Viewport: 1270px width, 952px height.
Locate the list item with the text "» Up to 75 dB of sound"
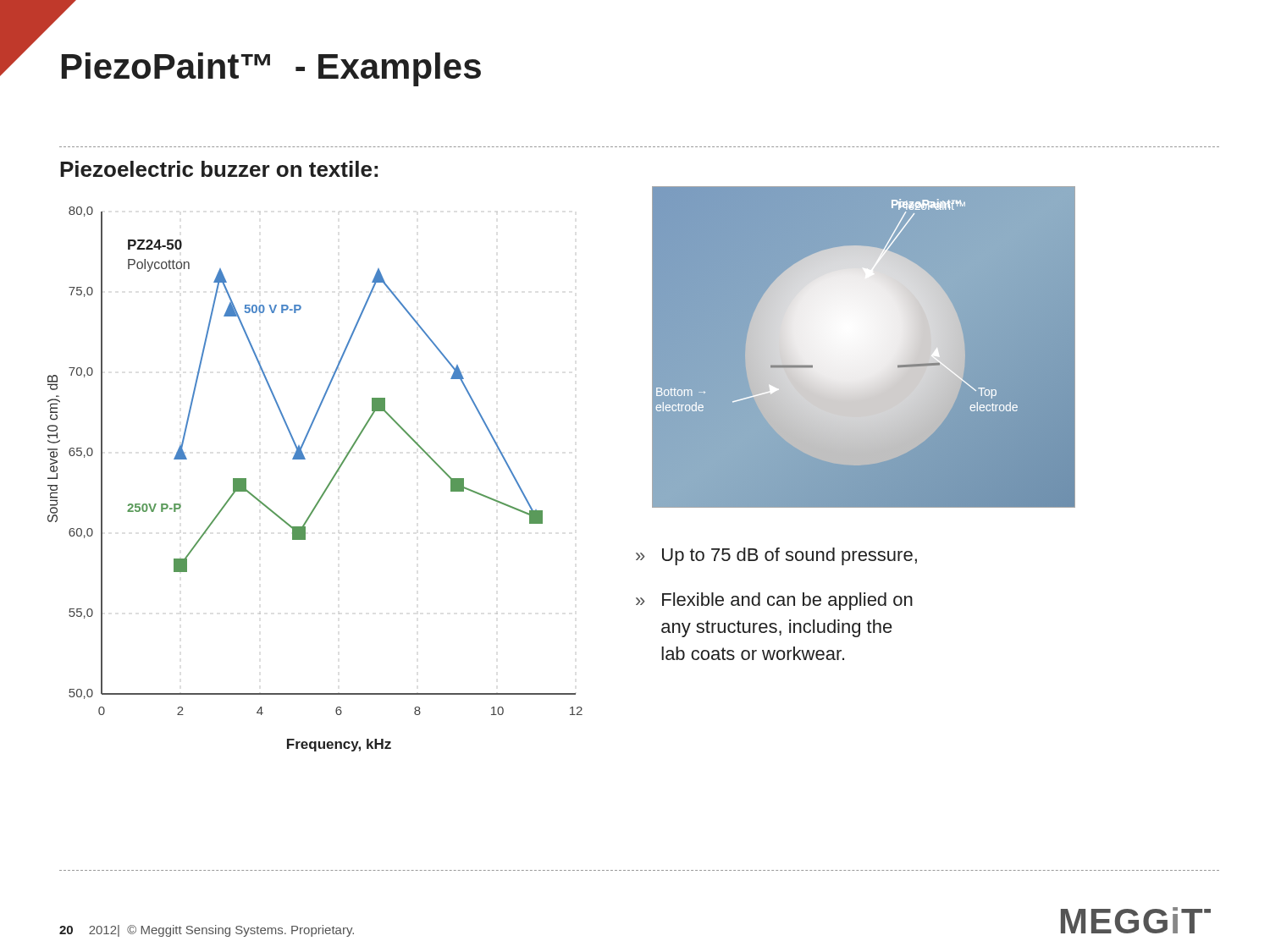pos(777,555)
